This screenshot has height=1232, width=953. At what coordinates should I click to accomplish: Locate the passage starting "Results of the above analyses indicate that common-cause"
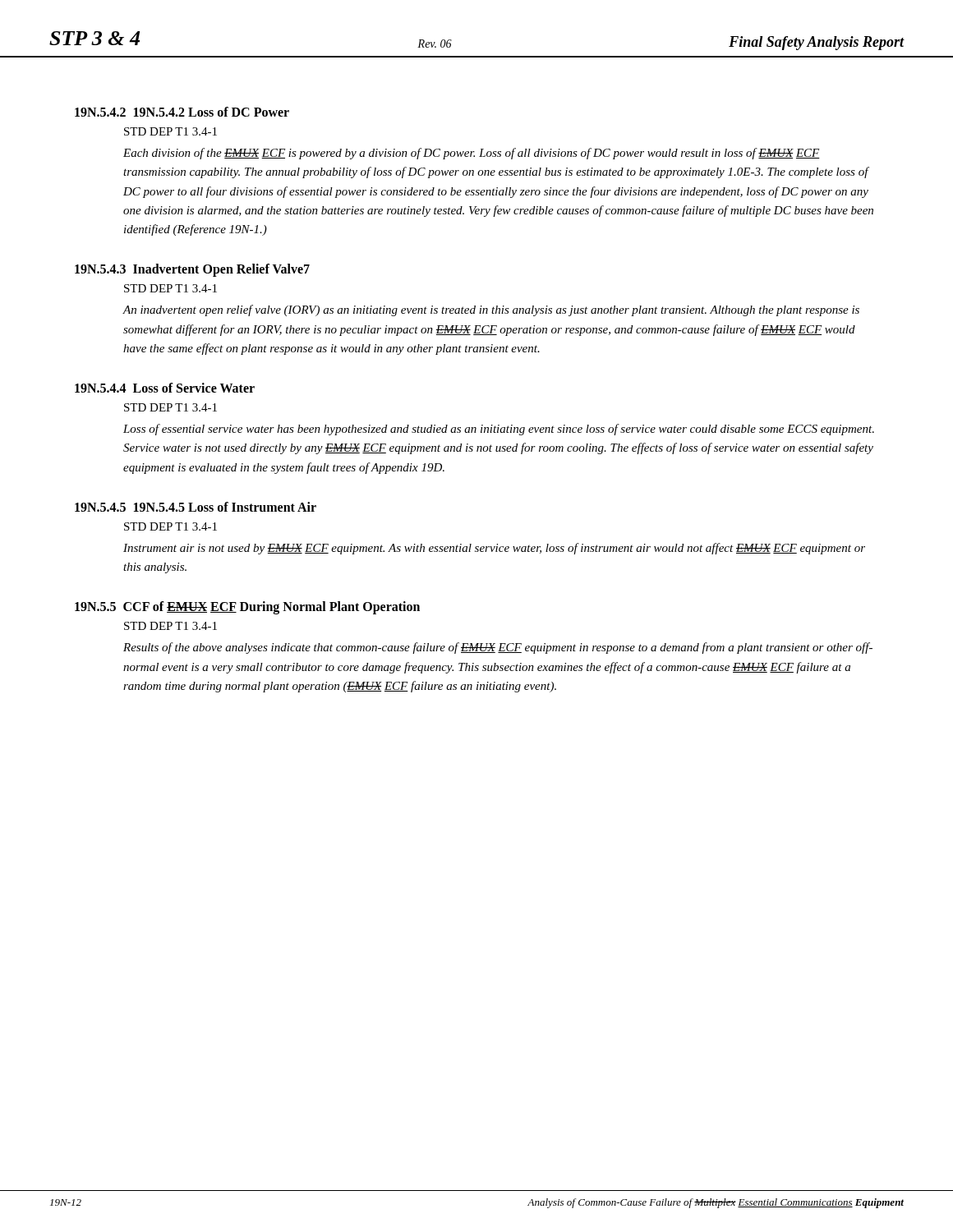coord(498,667)
